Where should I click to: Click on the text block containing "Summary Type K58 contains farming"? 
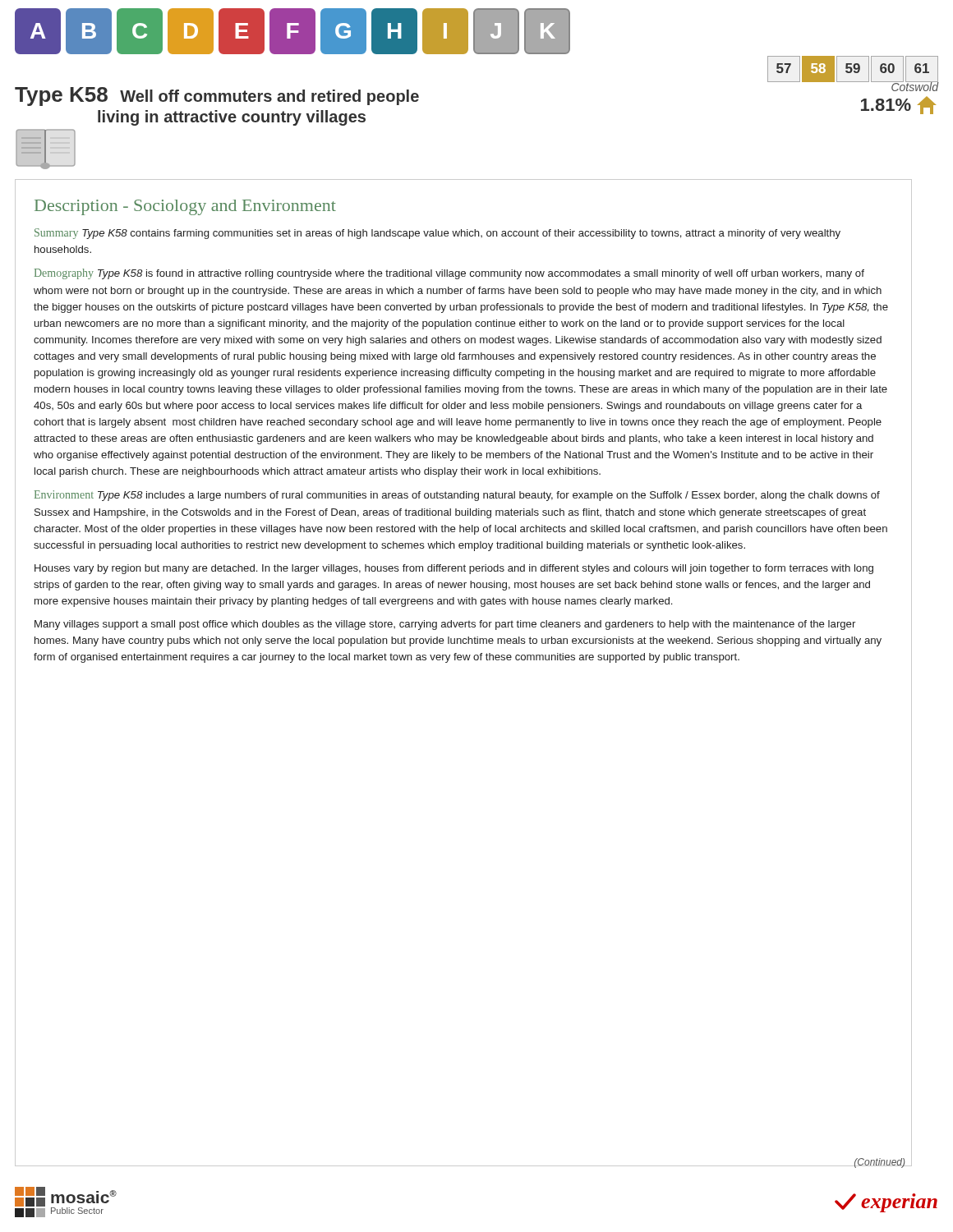[437, 241]
